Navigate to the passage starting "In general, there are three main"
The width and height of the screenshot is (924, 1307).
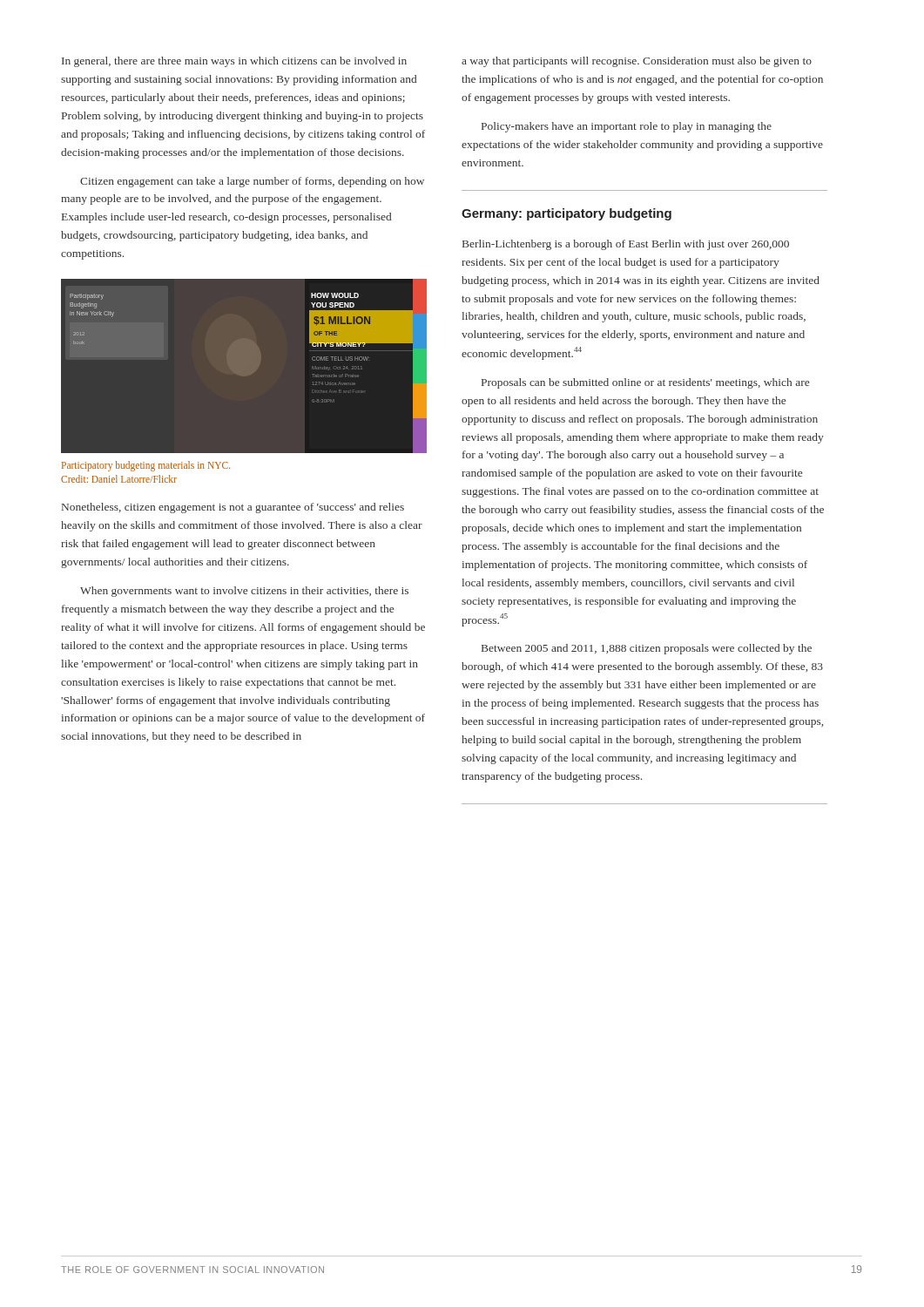click(x=244, y=107)
